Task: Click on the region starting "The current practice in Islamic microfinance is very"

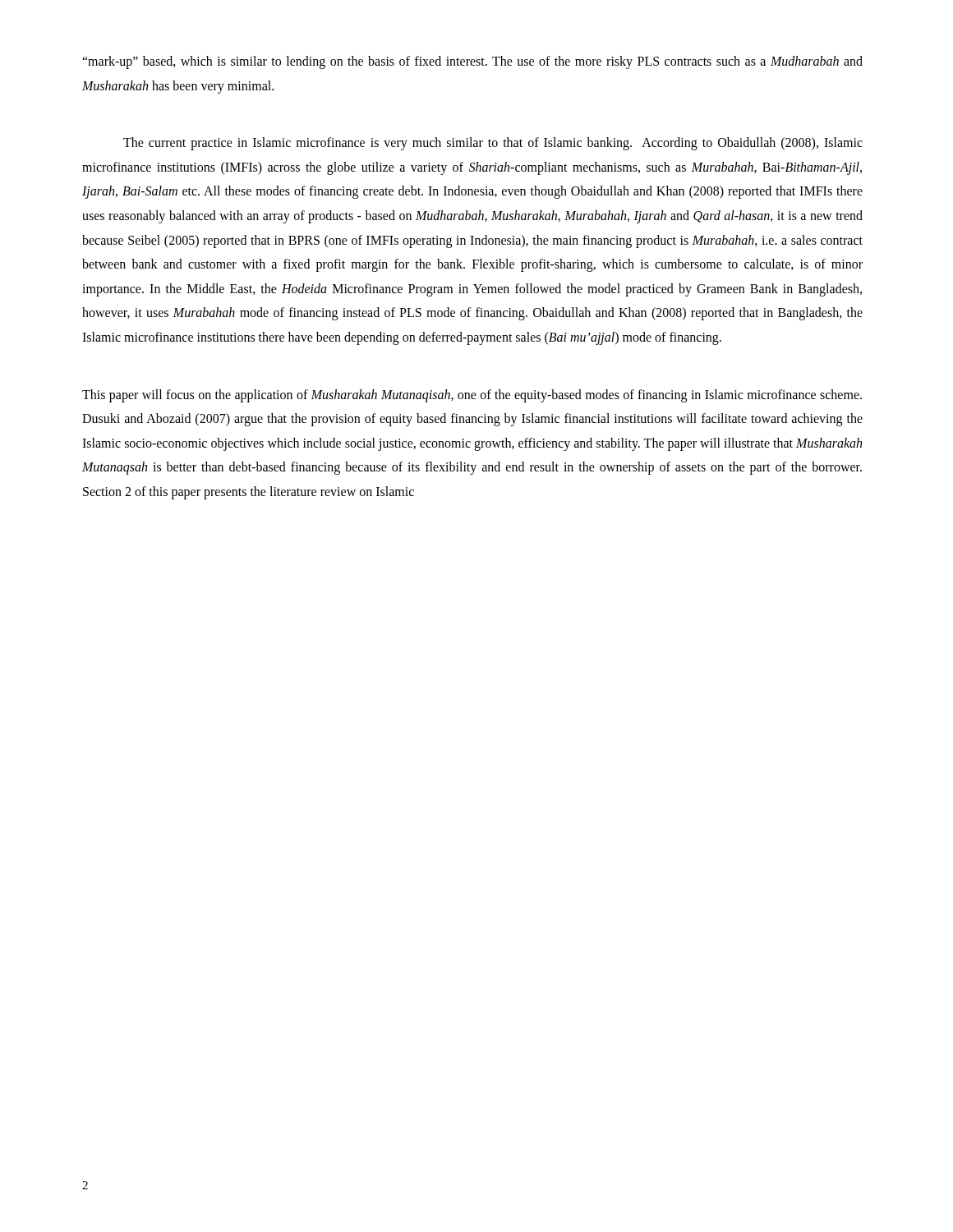Action: [472, 240]
